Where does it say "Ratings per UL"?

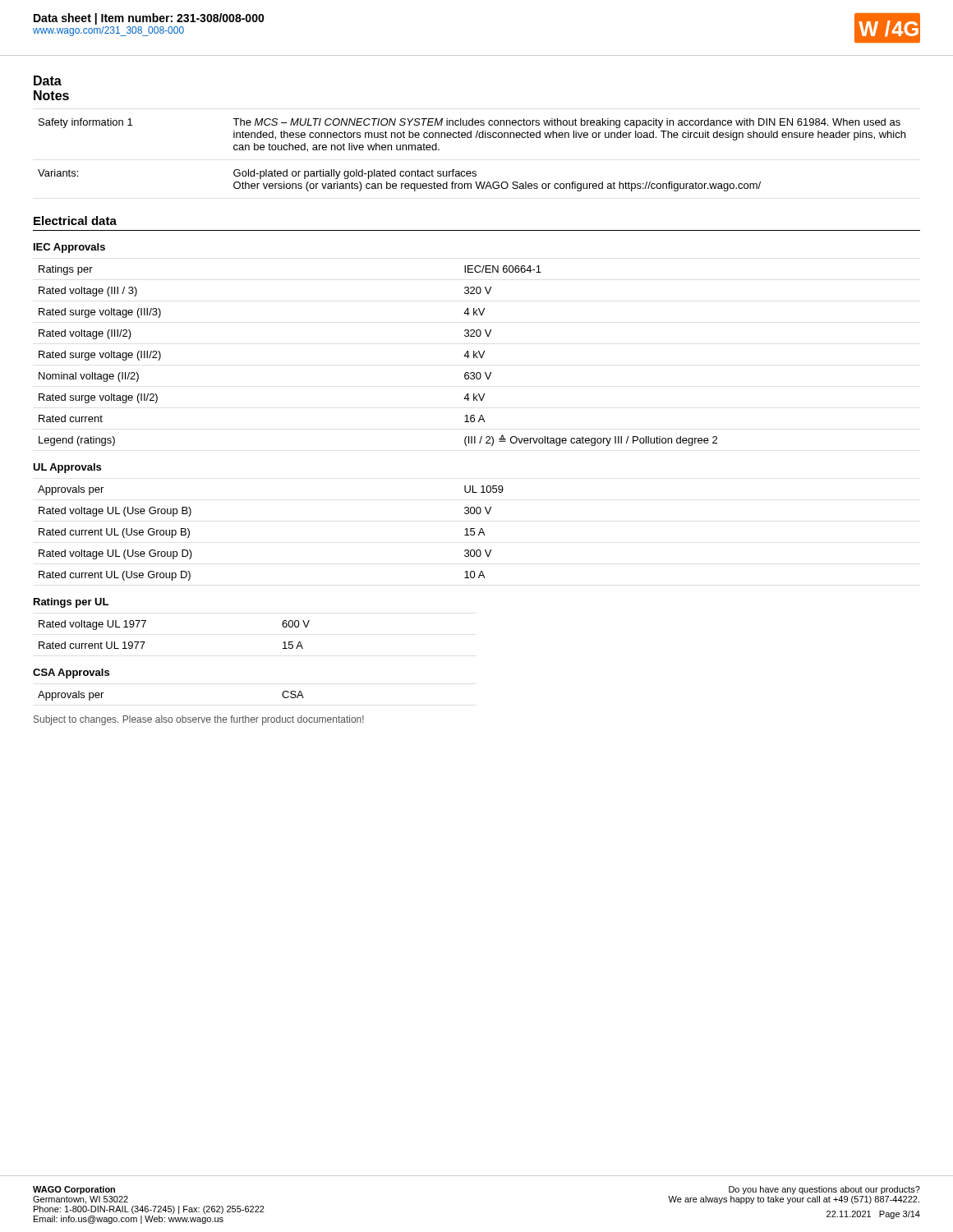71,602
